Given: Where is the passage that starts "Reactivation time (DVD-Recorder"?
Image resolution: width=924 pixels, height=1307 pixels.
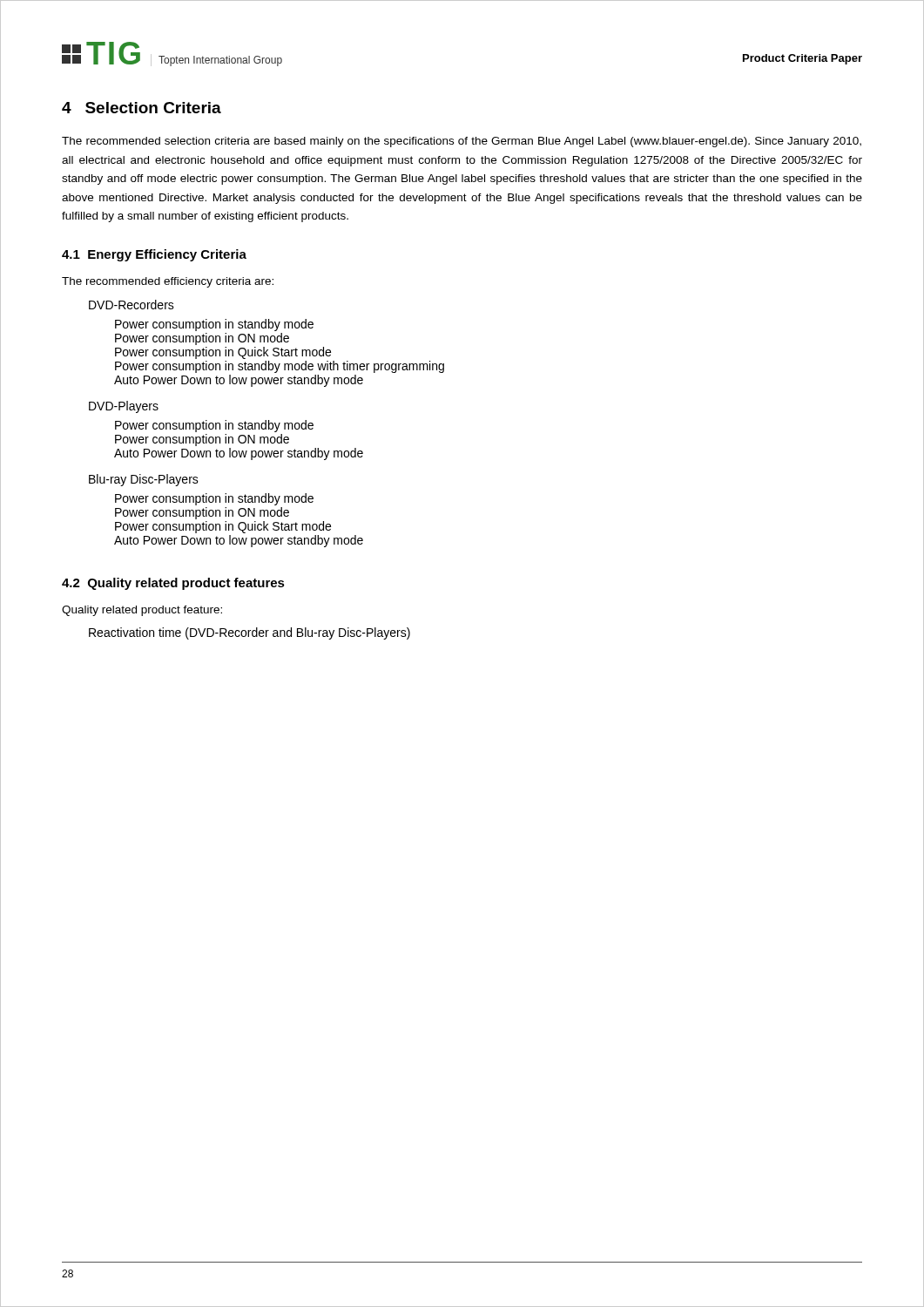Looking at the screenshot, I should pos(250,633).
